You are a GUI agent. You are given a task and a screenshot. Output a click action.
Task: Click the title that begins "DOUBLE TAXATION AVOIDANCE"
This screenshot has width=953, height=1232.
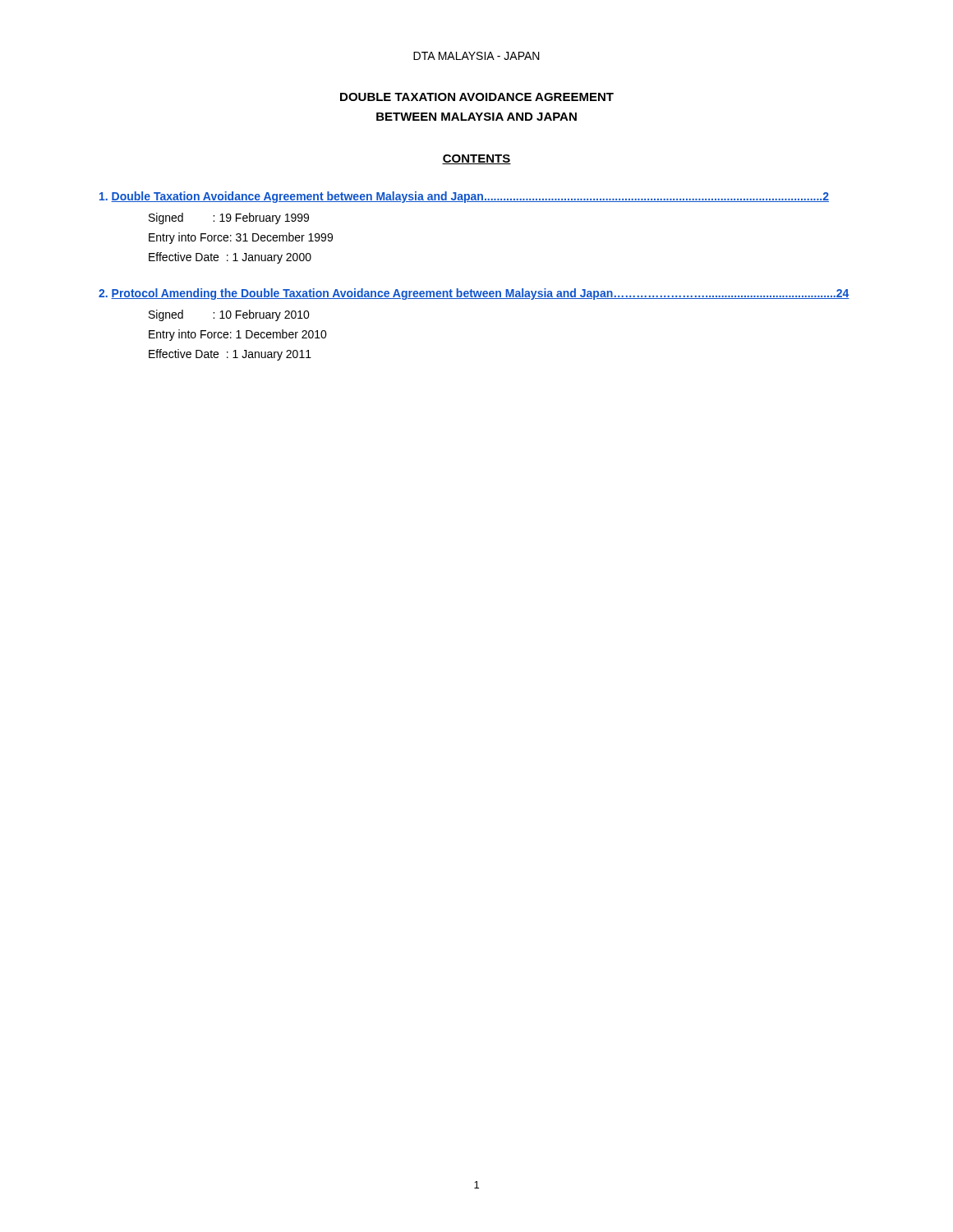click(x=476, y=106)
